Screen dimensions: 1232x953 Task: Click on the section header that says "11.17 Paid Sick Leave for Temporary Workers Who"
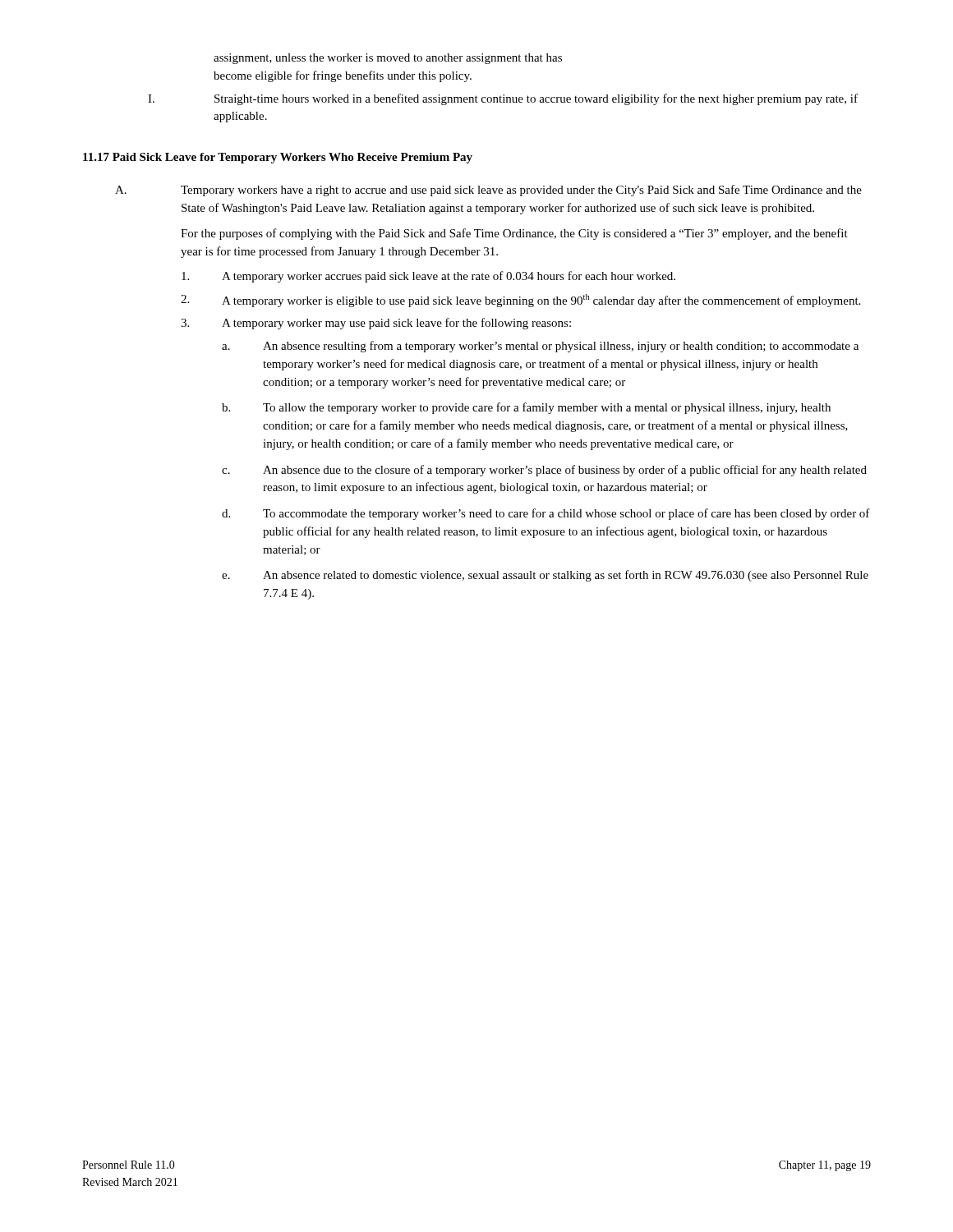(x=277, y=157)
